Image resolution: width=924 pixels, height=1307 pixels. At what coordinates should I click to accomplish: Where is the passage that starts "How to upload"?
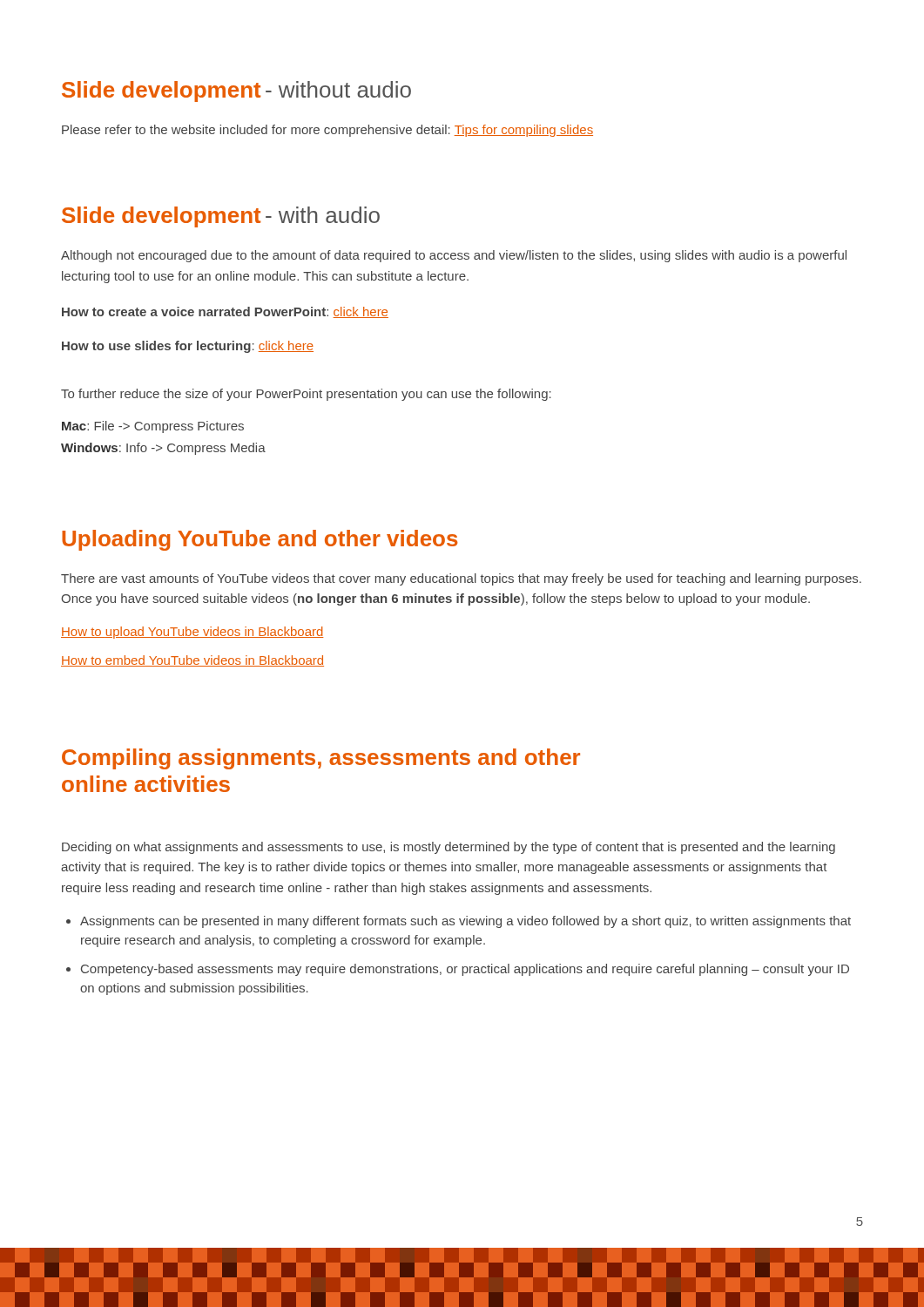pyautogui.click(x=192, y=631)
